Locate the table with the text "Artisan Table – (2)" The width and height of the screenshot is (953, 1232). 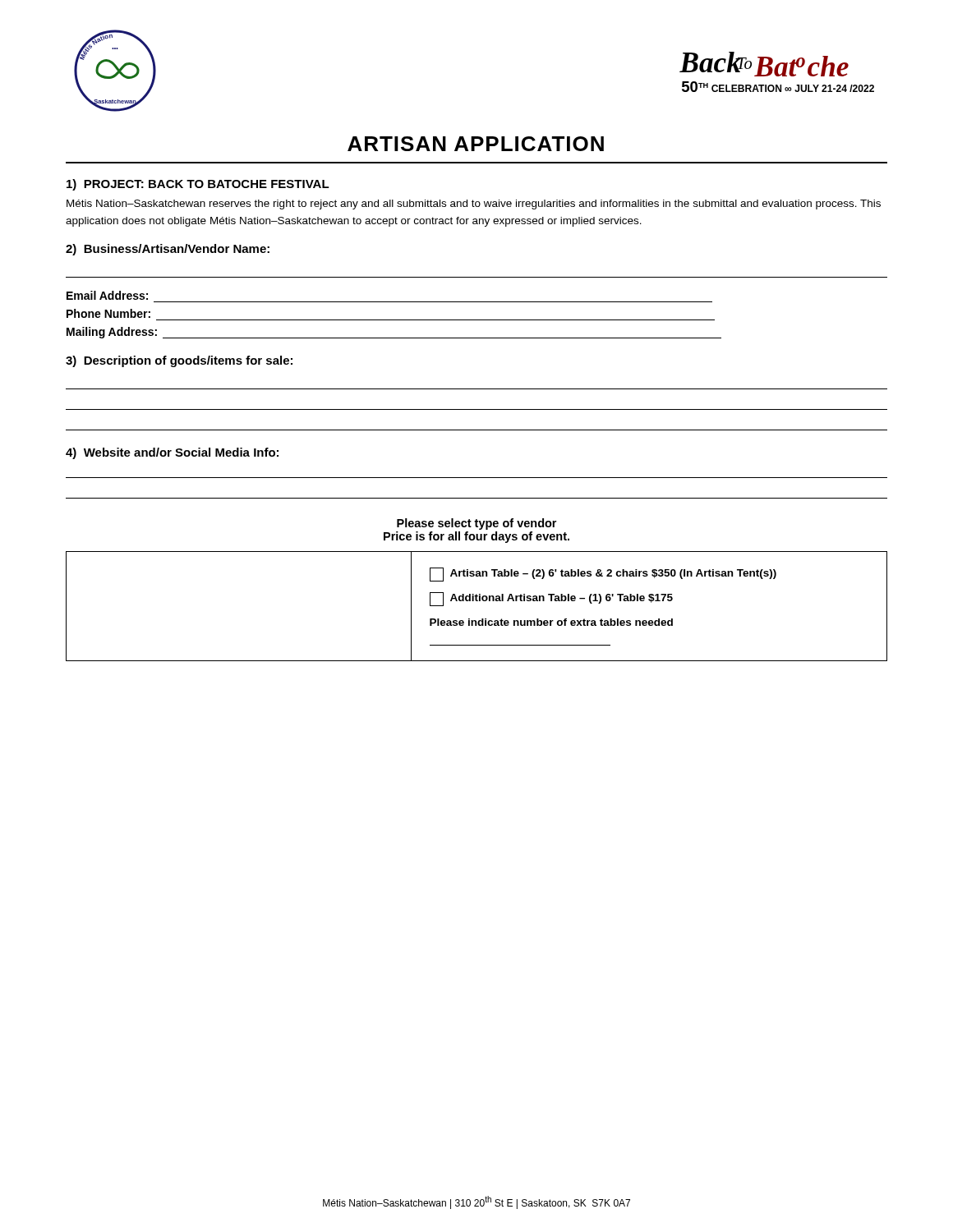[476, 606]
